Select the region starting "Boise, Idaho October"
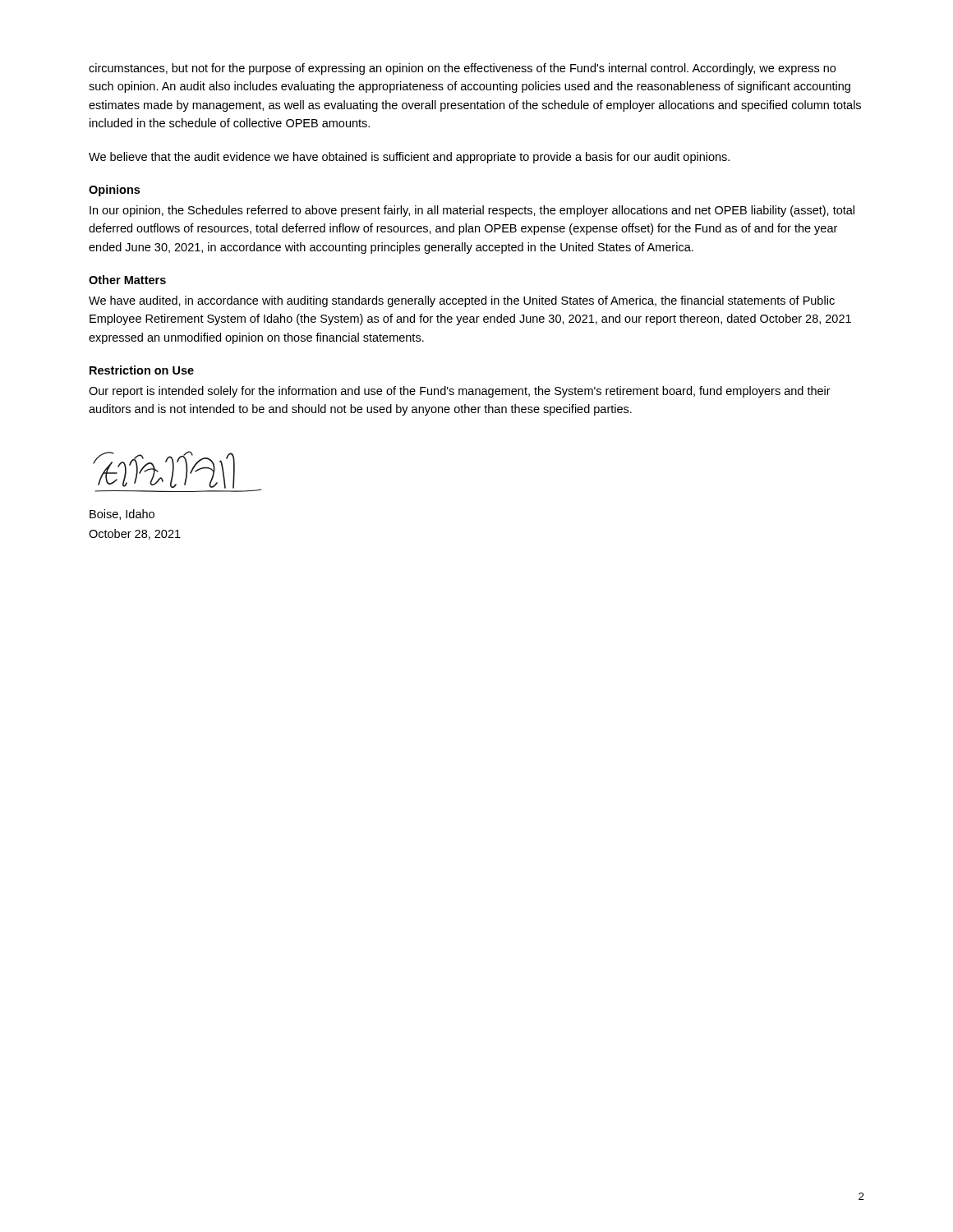This screenshot has height=1232, width=953. 135,524
